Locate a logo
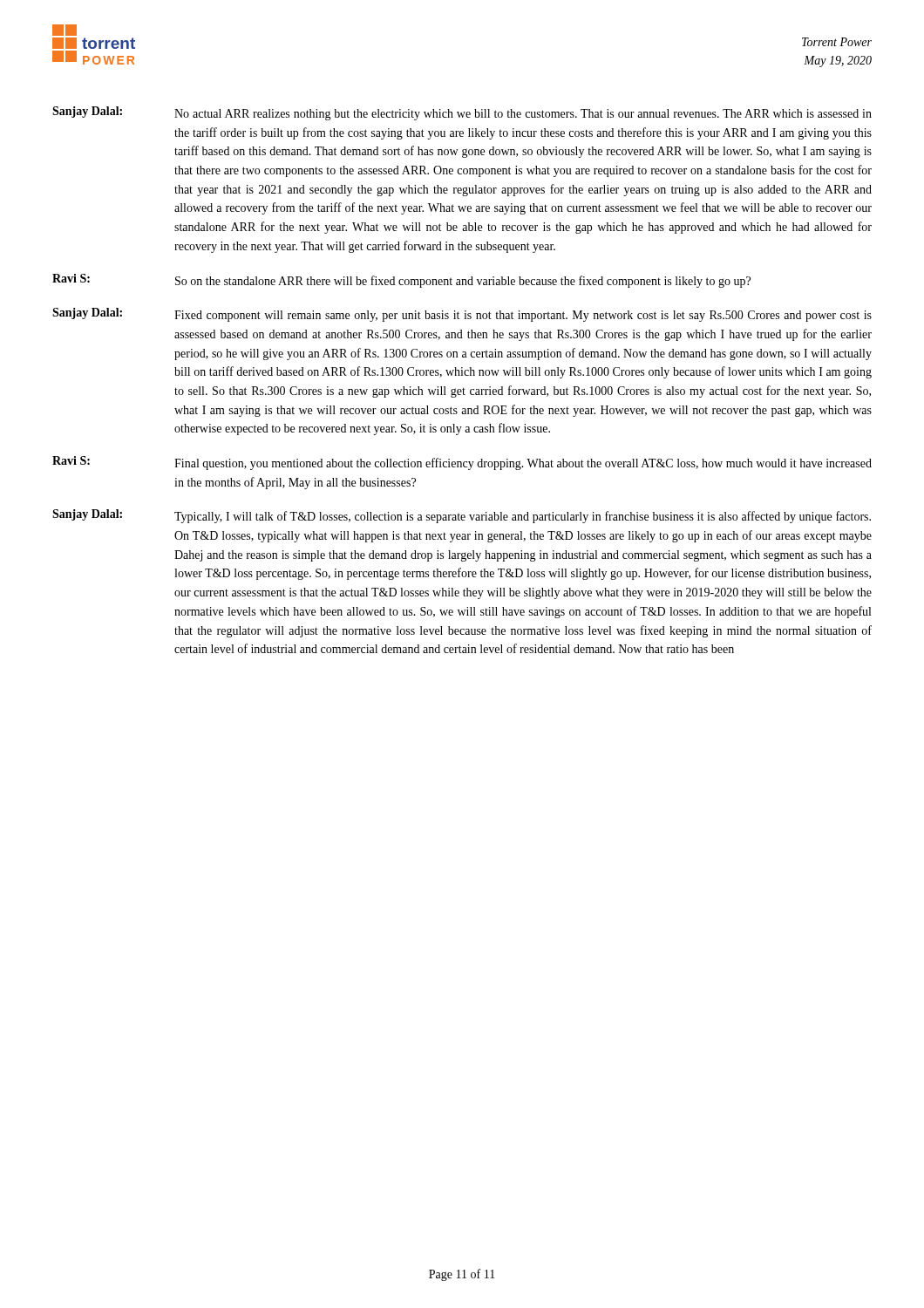This screenshot has width=924, height=1308. coord(109,52)
